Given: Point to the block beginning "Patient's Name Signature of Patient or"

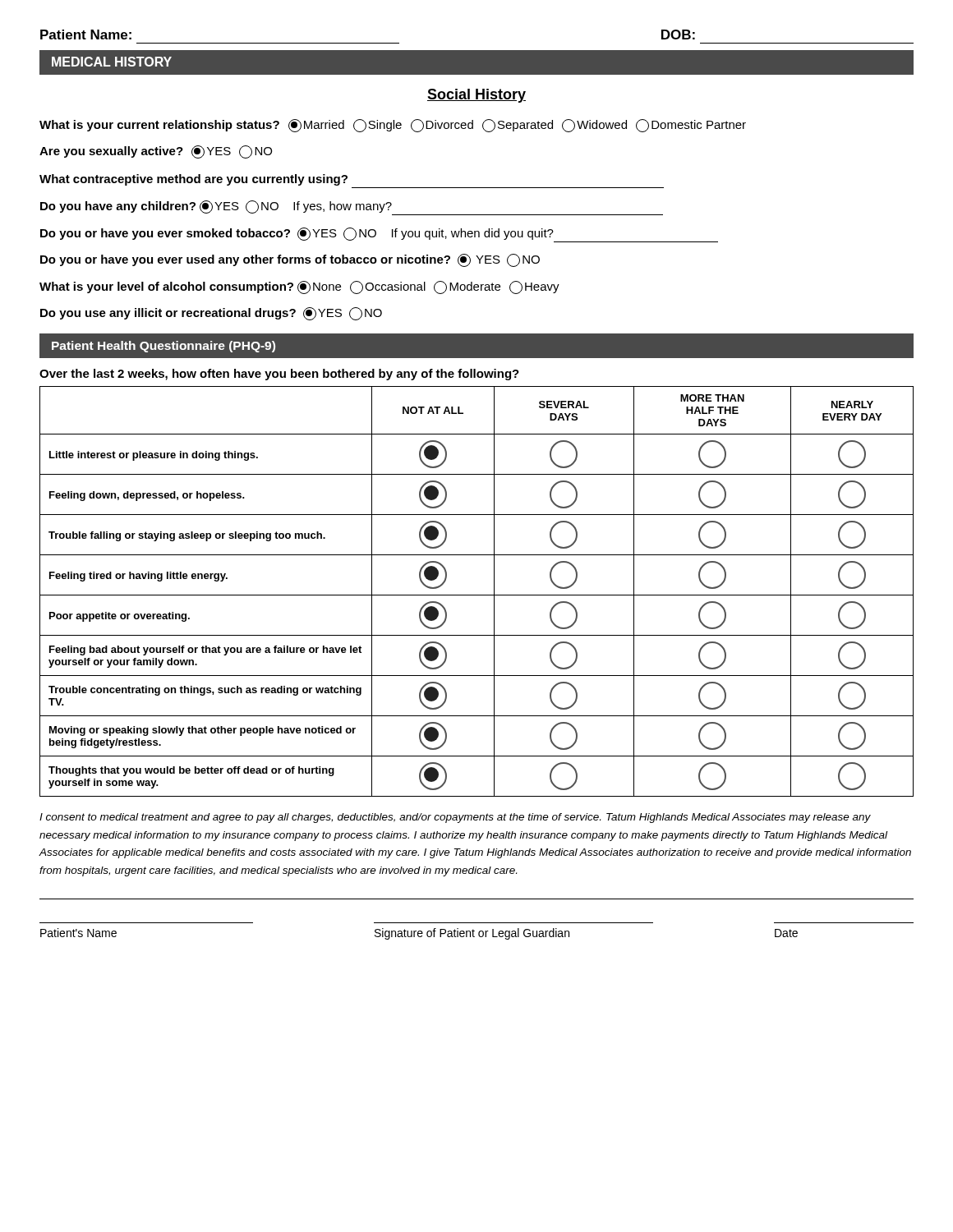Looking at the screenshot, I should (476, 923).
